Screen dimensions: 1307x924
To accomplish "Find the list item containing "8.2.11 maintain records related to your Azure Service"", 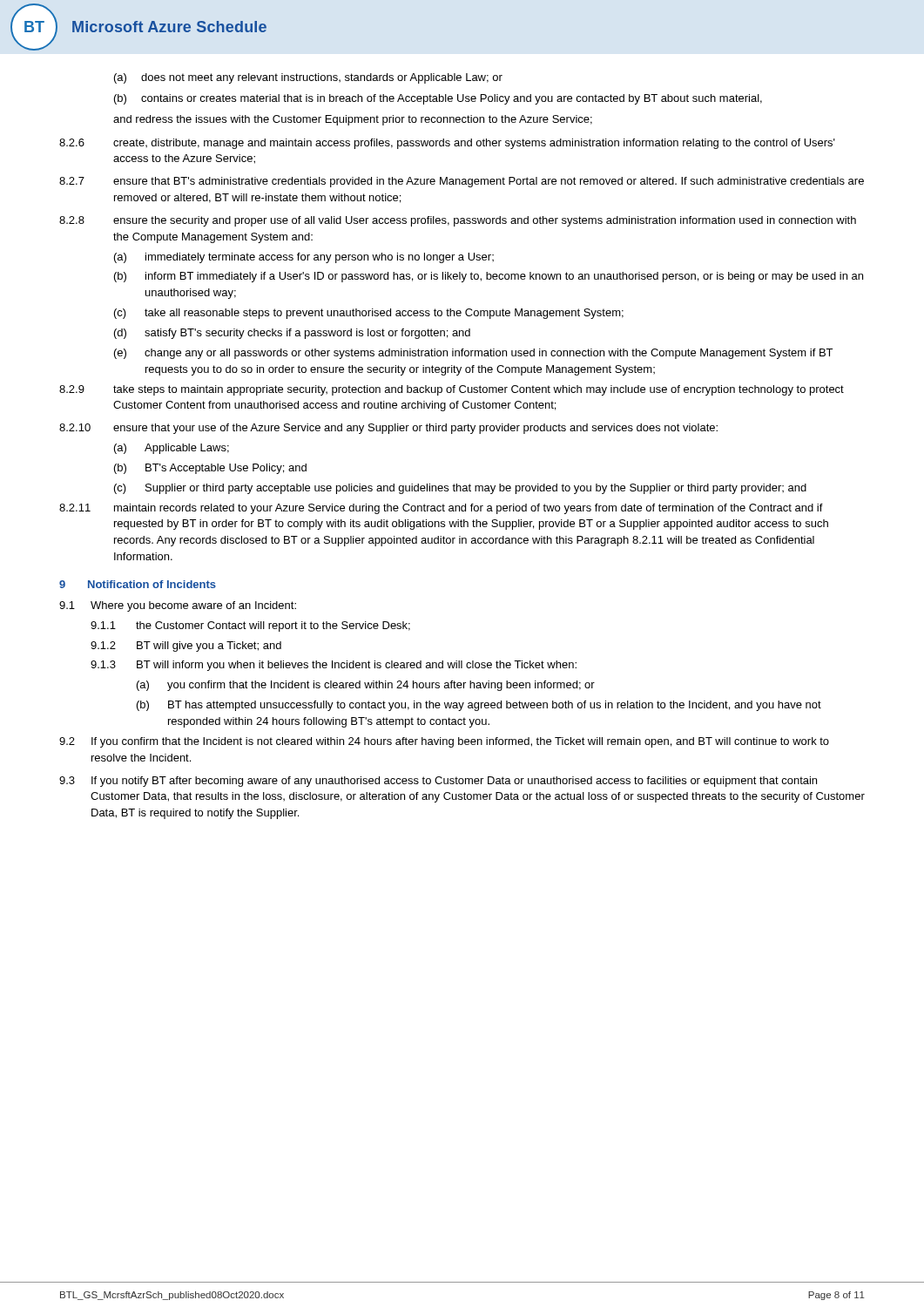I will pyautogui.click(x=462, y=533).
